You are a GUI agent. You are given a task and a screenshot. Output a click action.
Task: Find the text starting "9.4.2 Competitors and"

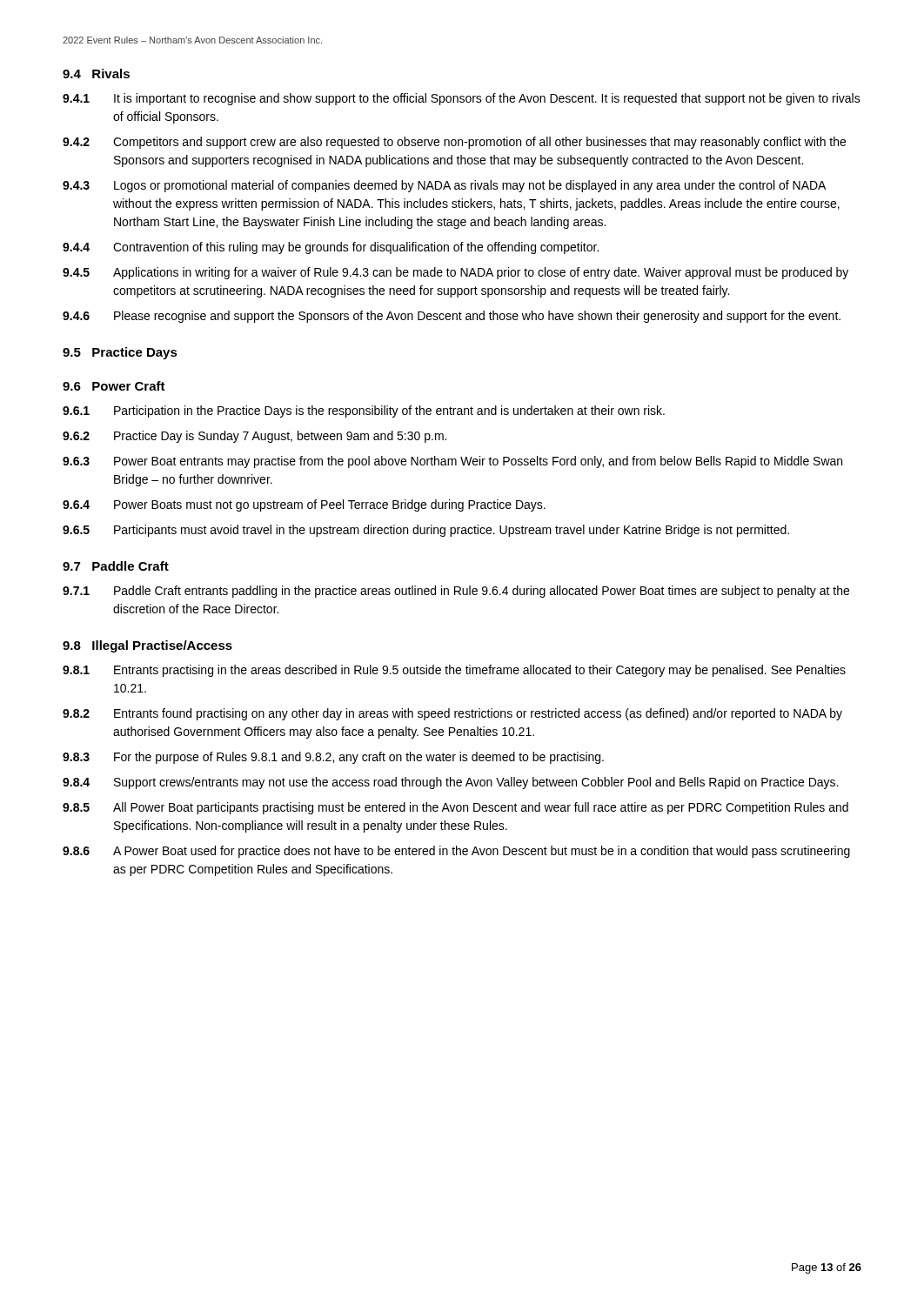462,151
